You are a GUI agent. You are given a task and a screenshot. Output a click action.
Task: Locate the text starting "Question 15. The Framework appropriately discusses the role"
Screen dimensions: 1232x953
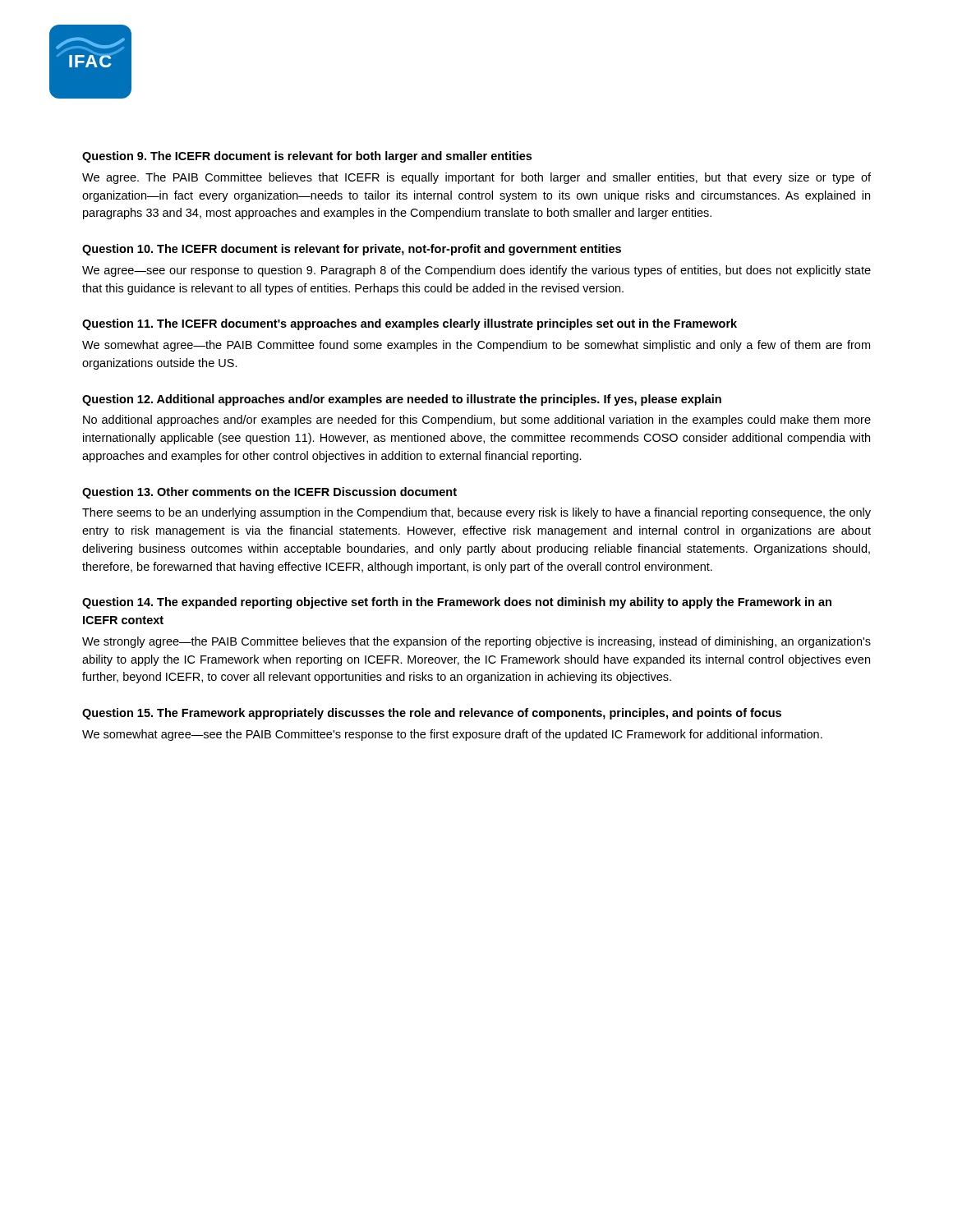[432, 713]
